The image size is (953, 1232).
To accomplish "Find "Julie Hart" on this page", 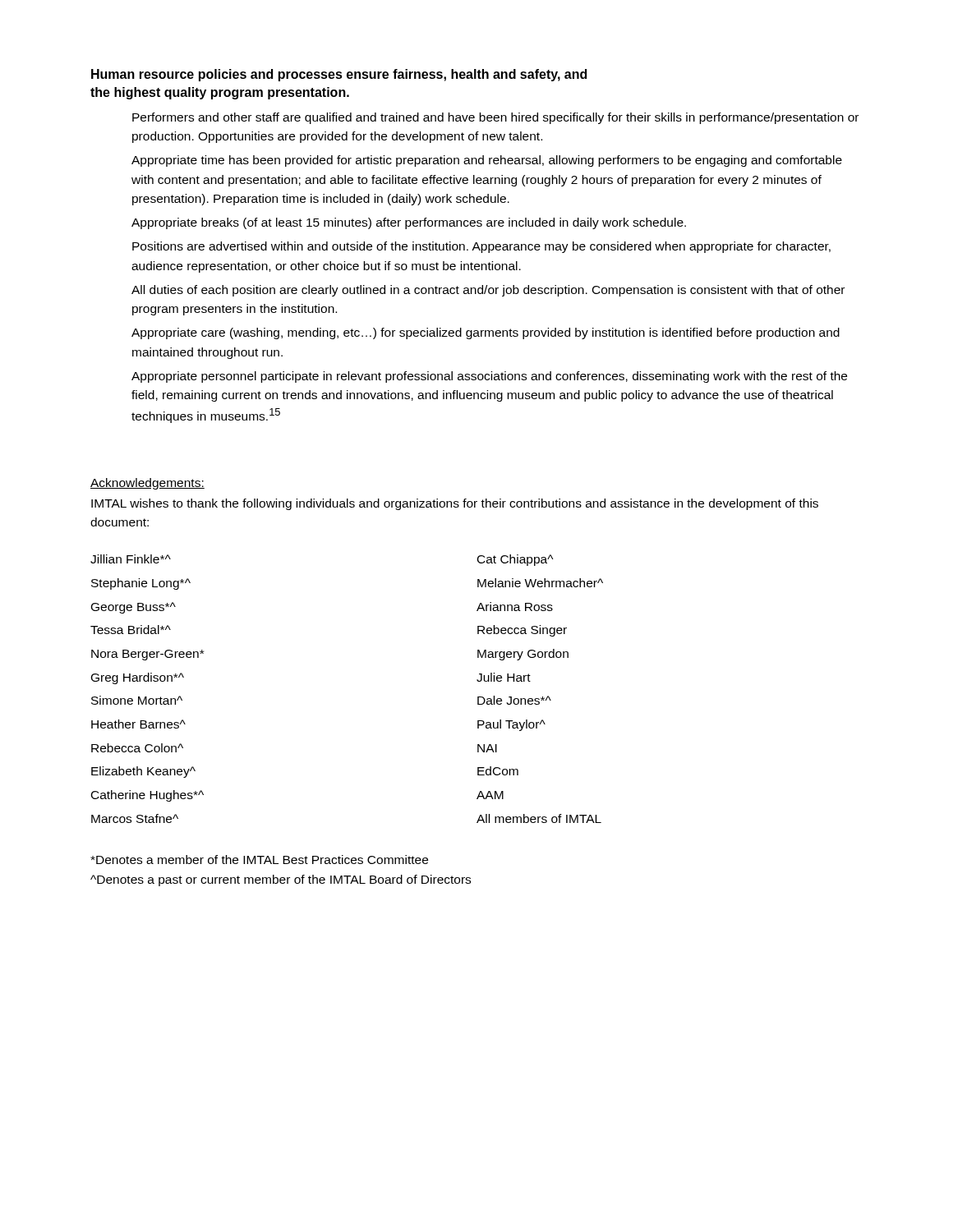I will click(503, 677).
